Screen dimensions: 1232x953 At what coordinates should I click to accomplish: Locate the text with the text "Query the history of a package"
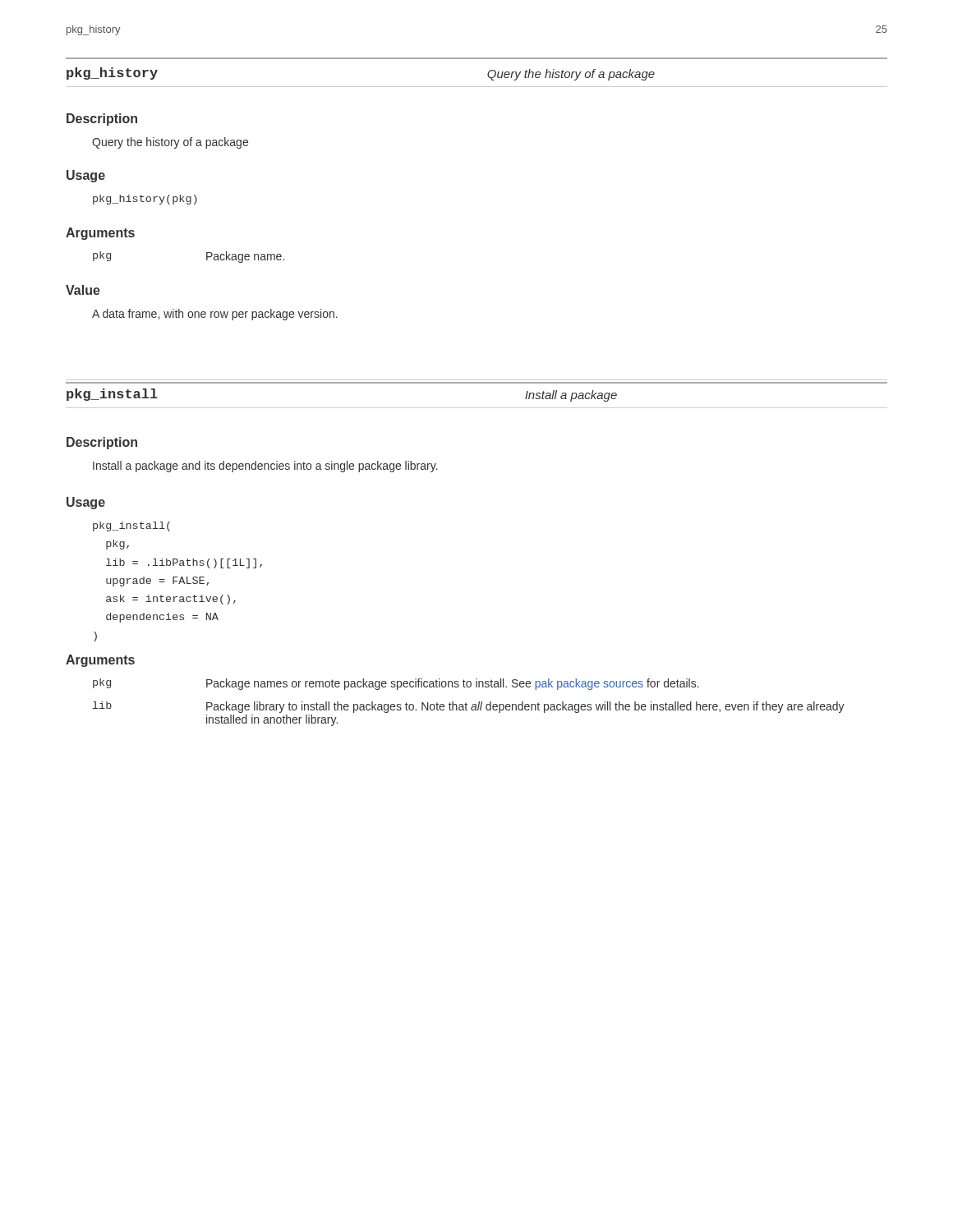click(170, 143)
